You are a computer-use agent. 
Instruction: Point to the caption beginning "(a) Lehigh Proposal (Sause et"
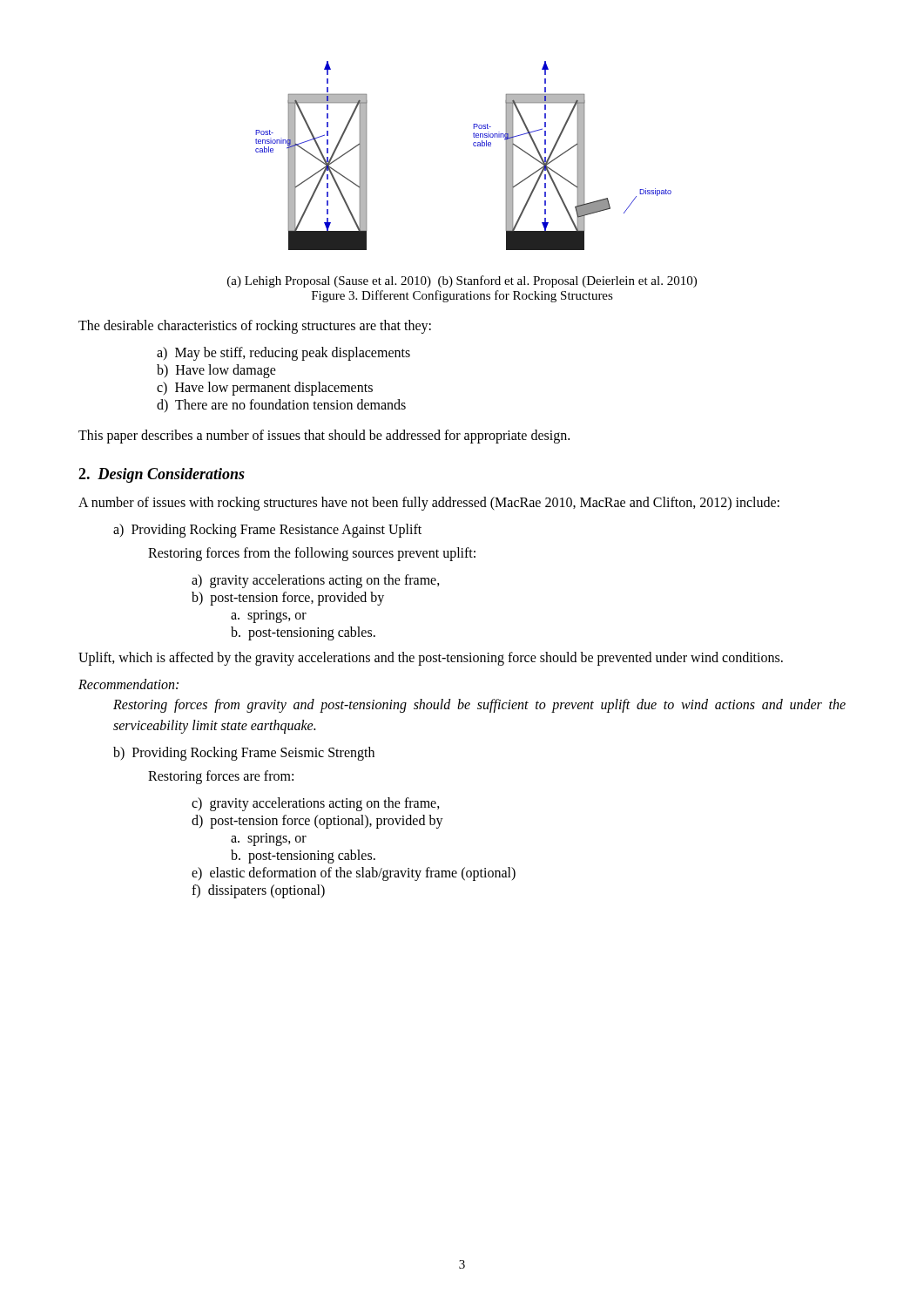[462, 288]
